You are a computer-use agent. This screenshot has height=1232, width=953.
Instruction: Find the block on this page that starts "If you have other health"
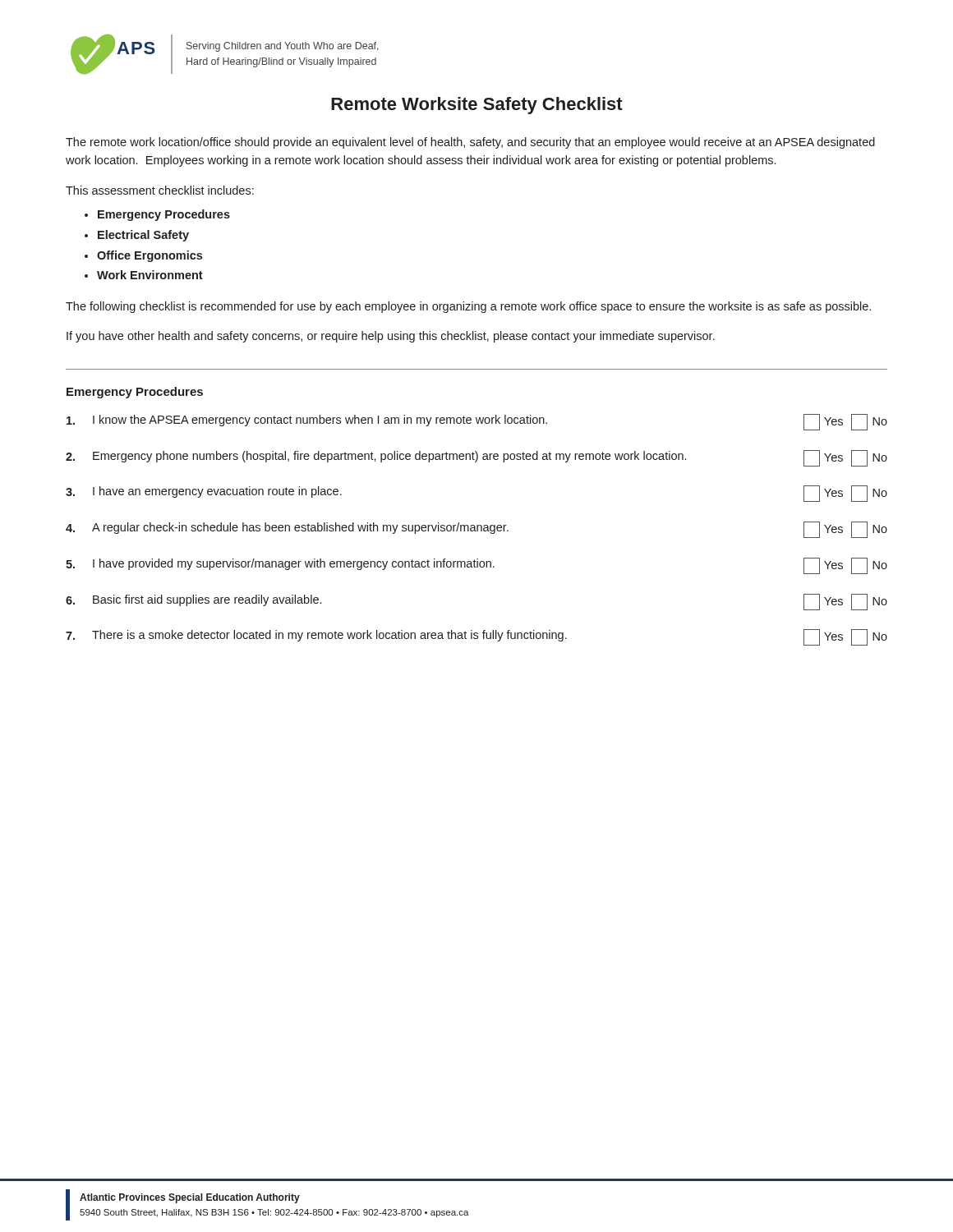[391, 336]
